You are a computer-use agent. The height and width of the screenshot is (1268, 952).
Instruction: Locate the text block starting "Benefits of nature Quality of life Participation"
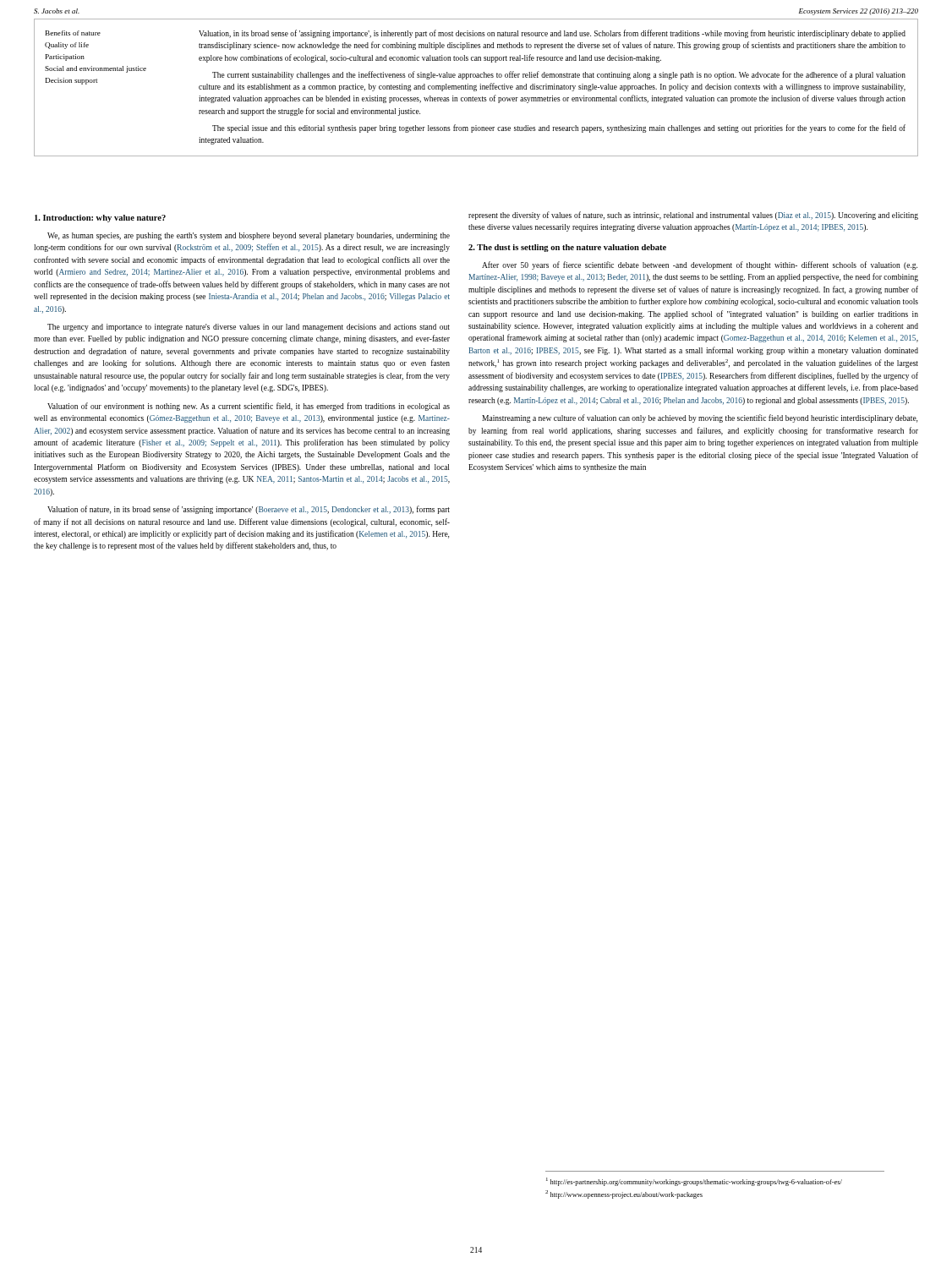pyautogui.click(x=96, y=57)
